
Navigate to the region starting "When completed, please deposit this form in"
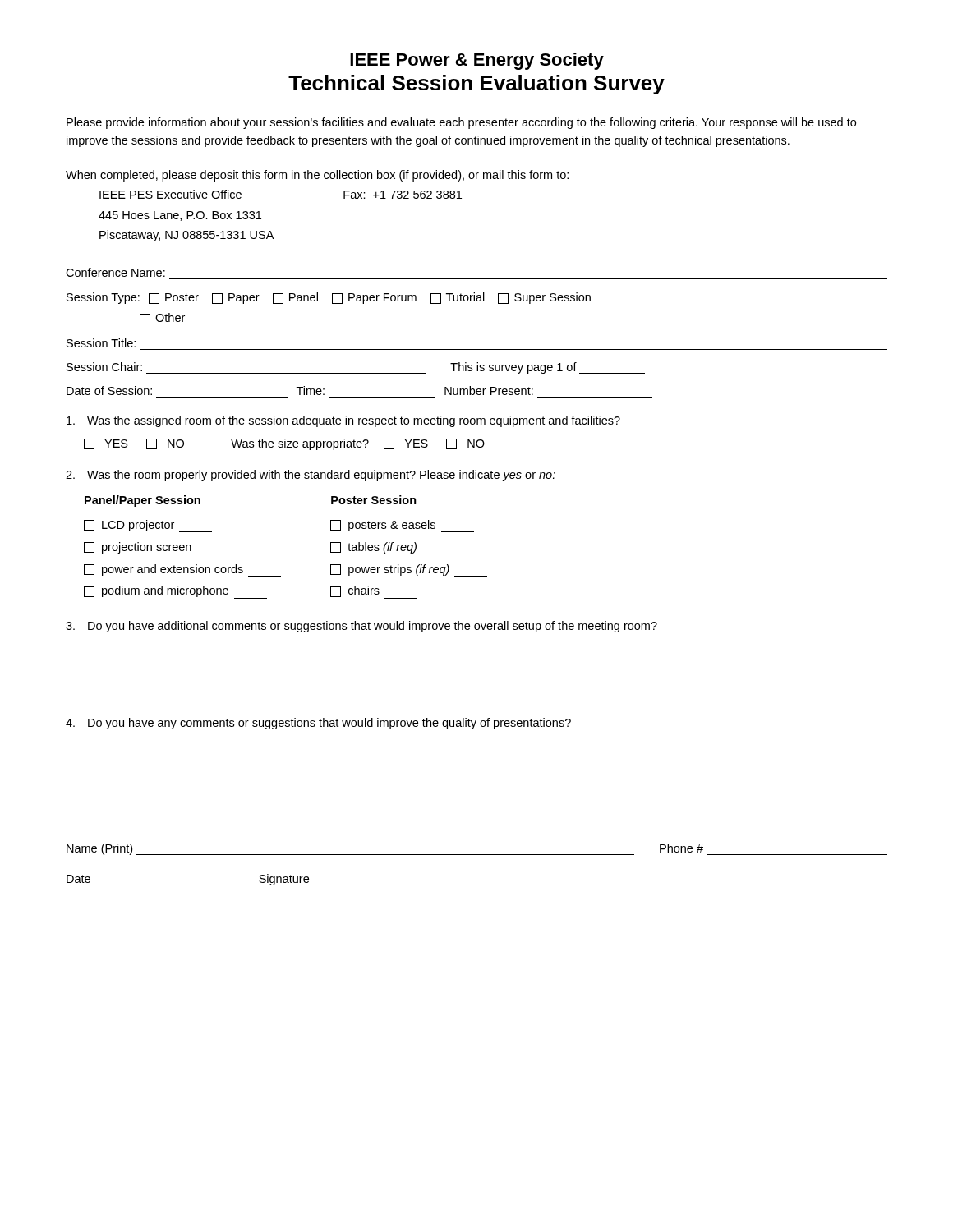(x=317, y=176)
